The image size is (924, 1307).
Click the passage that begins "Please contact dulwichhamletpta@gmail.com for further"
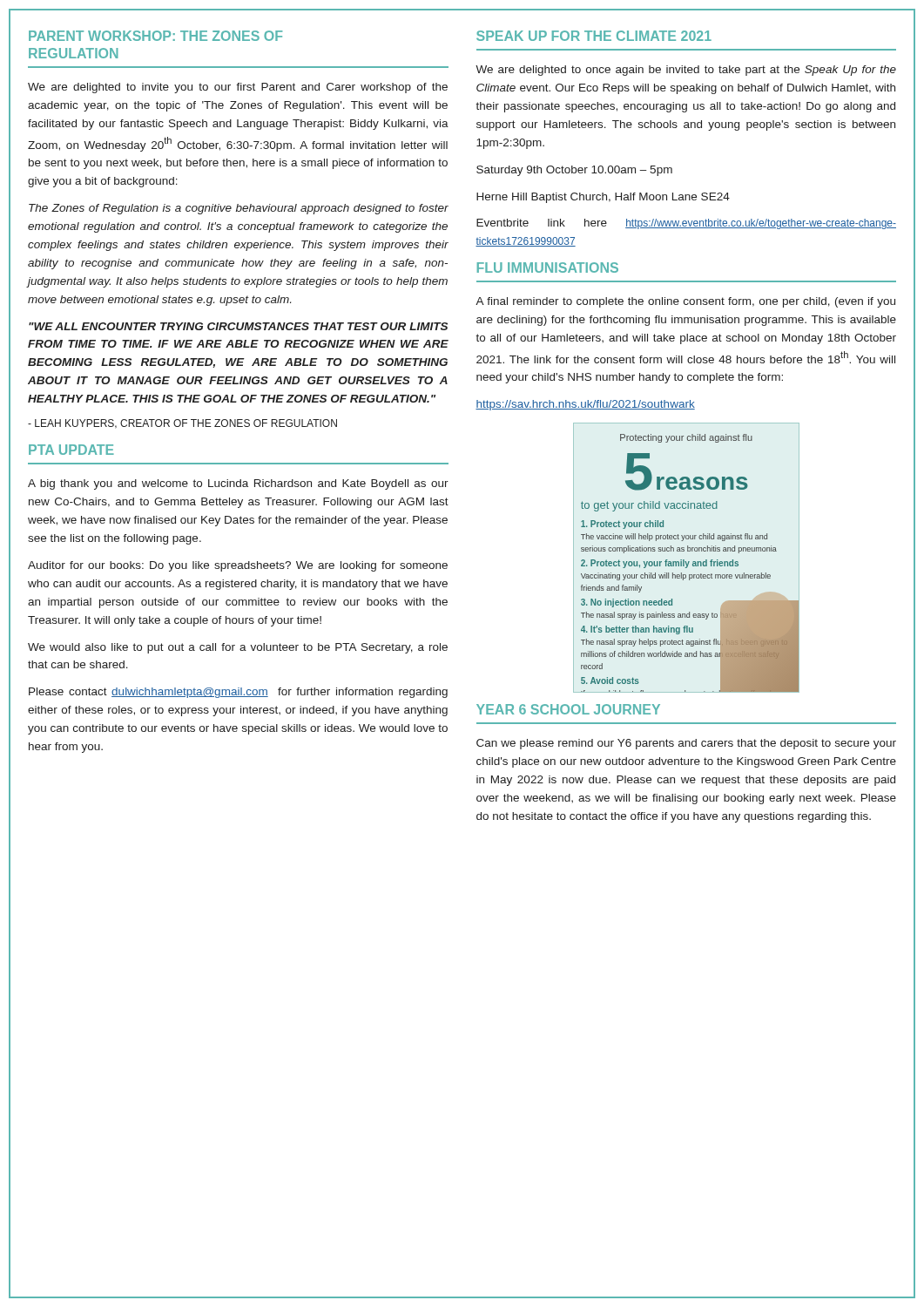pyautogui.click(x=238, y=719)
